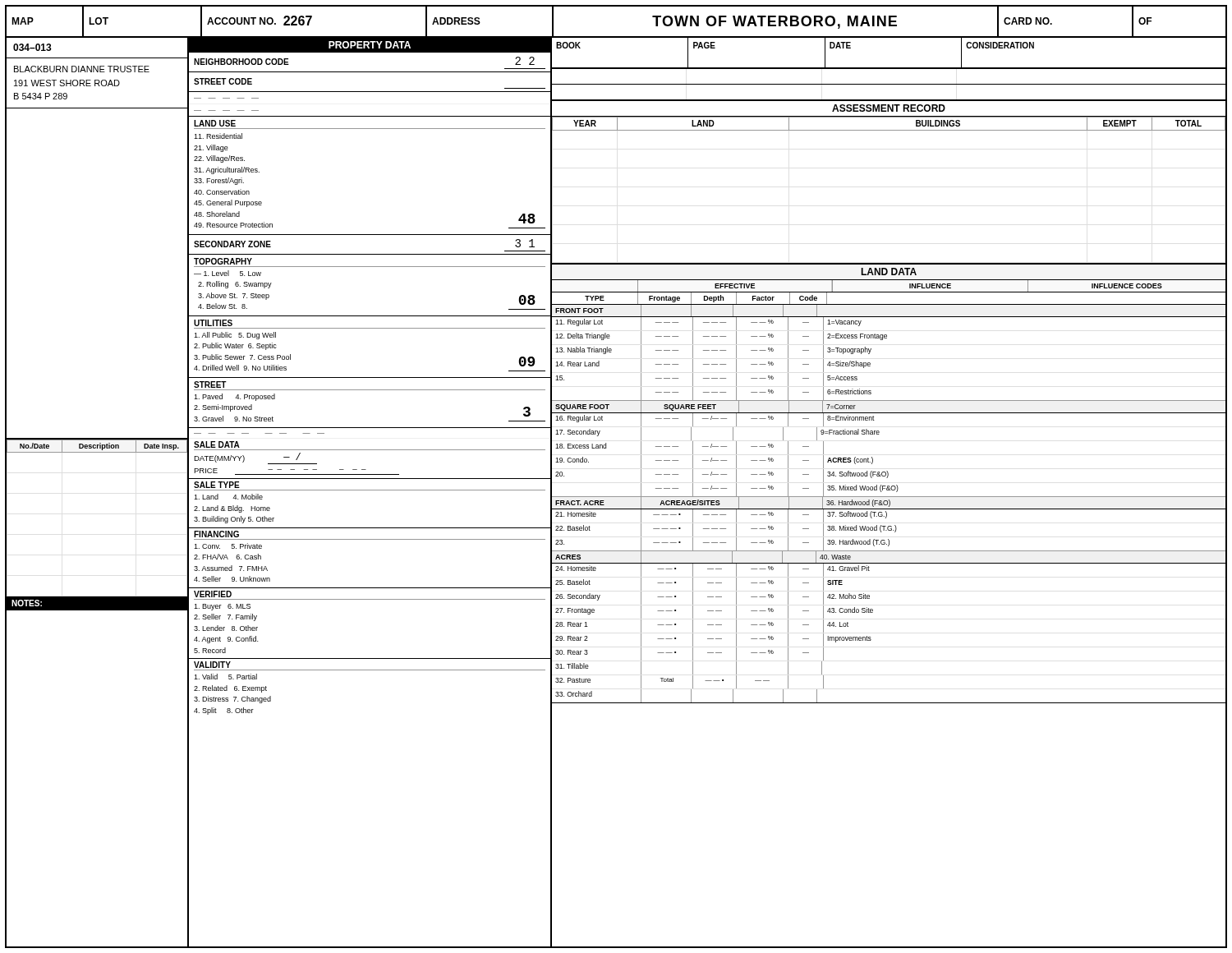Point to "PROPERTY DATA"
Image resolution: width=1232 pixels, height=953 pixels.
click(370, 45)
